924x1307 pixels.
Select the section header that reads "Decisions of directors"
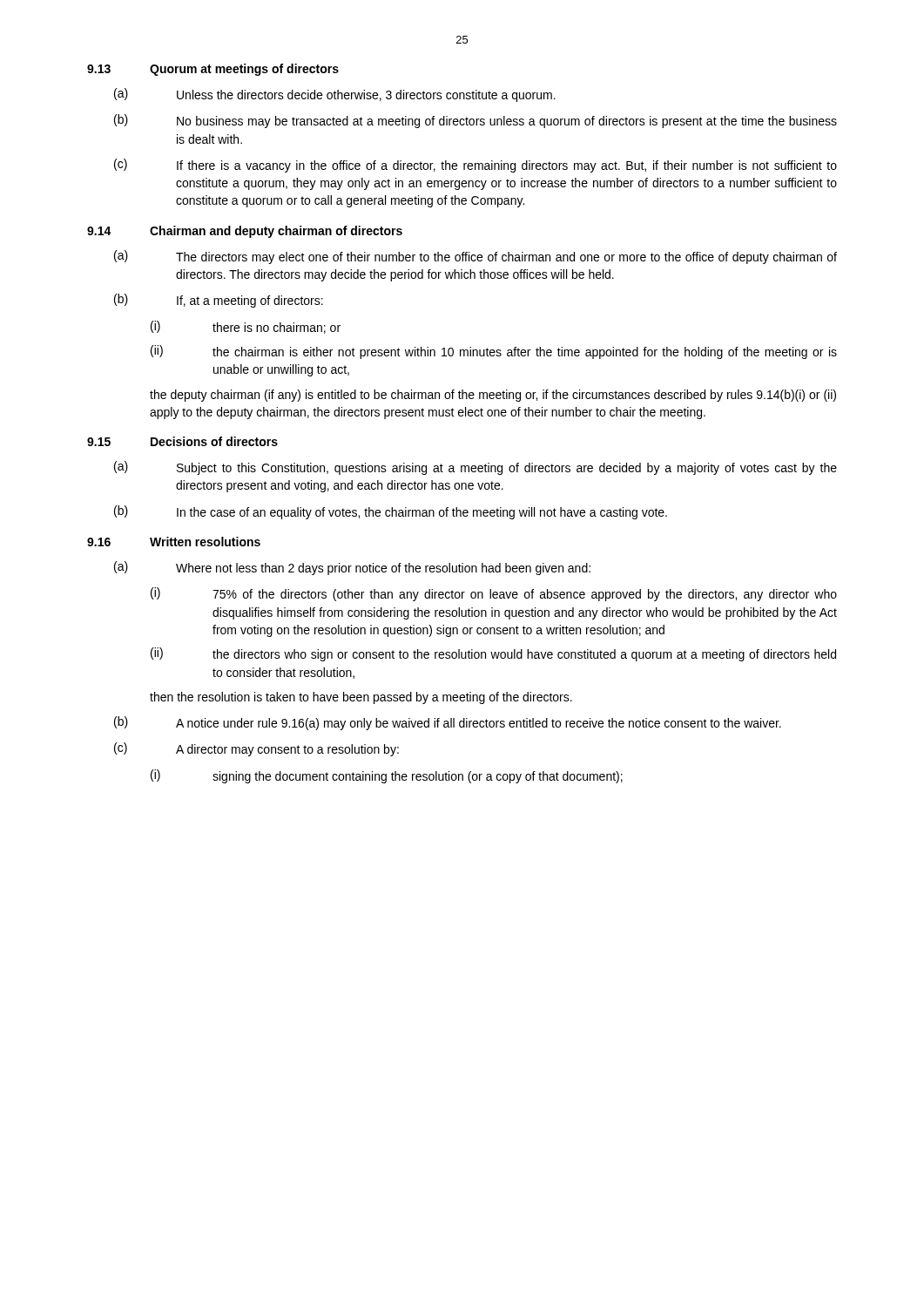point(214,442)
